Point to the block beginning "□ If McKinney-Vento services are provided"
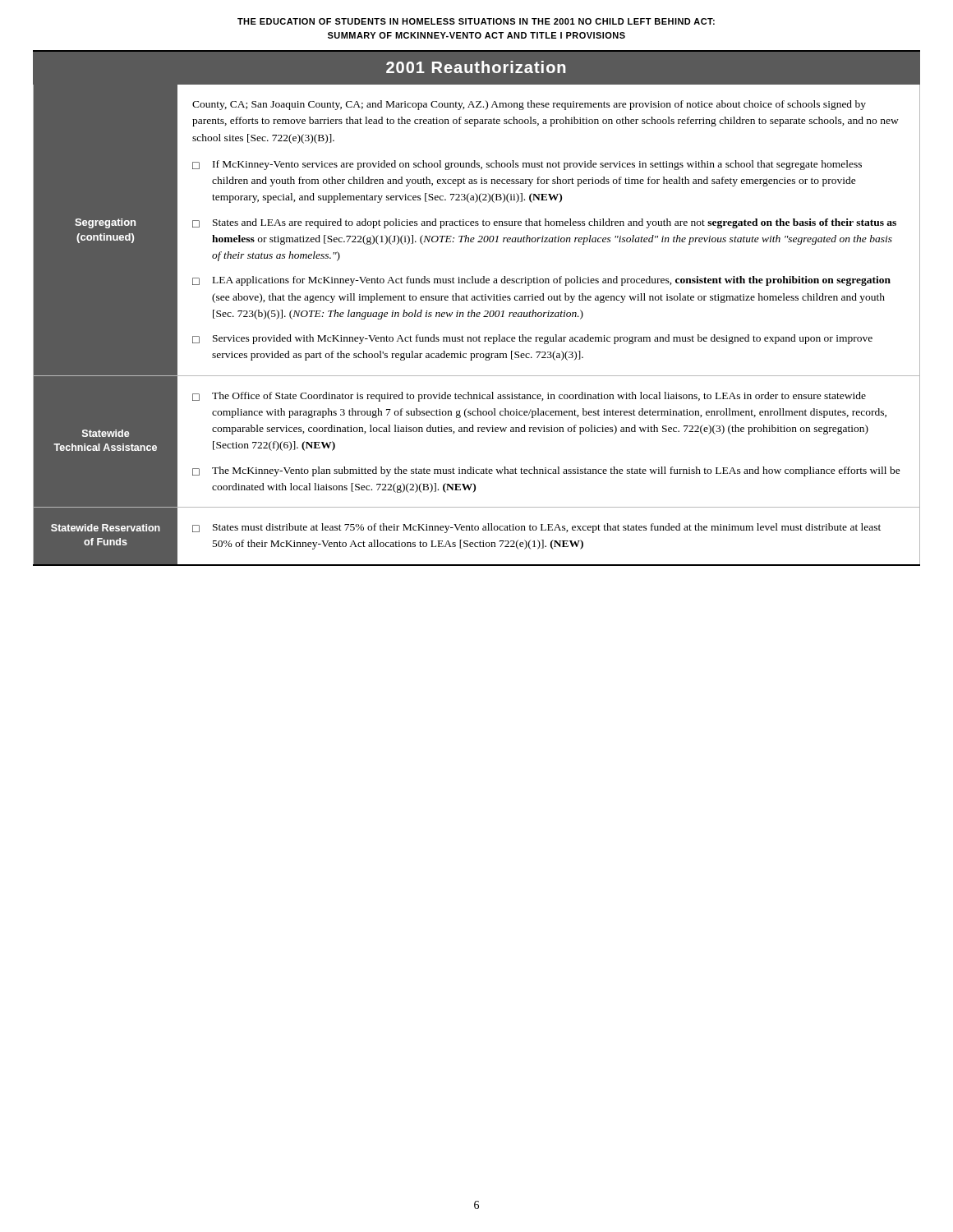 pyautogui.click(x=547, y=181)
